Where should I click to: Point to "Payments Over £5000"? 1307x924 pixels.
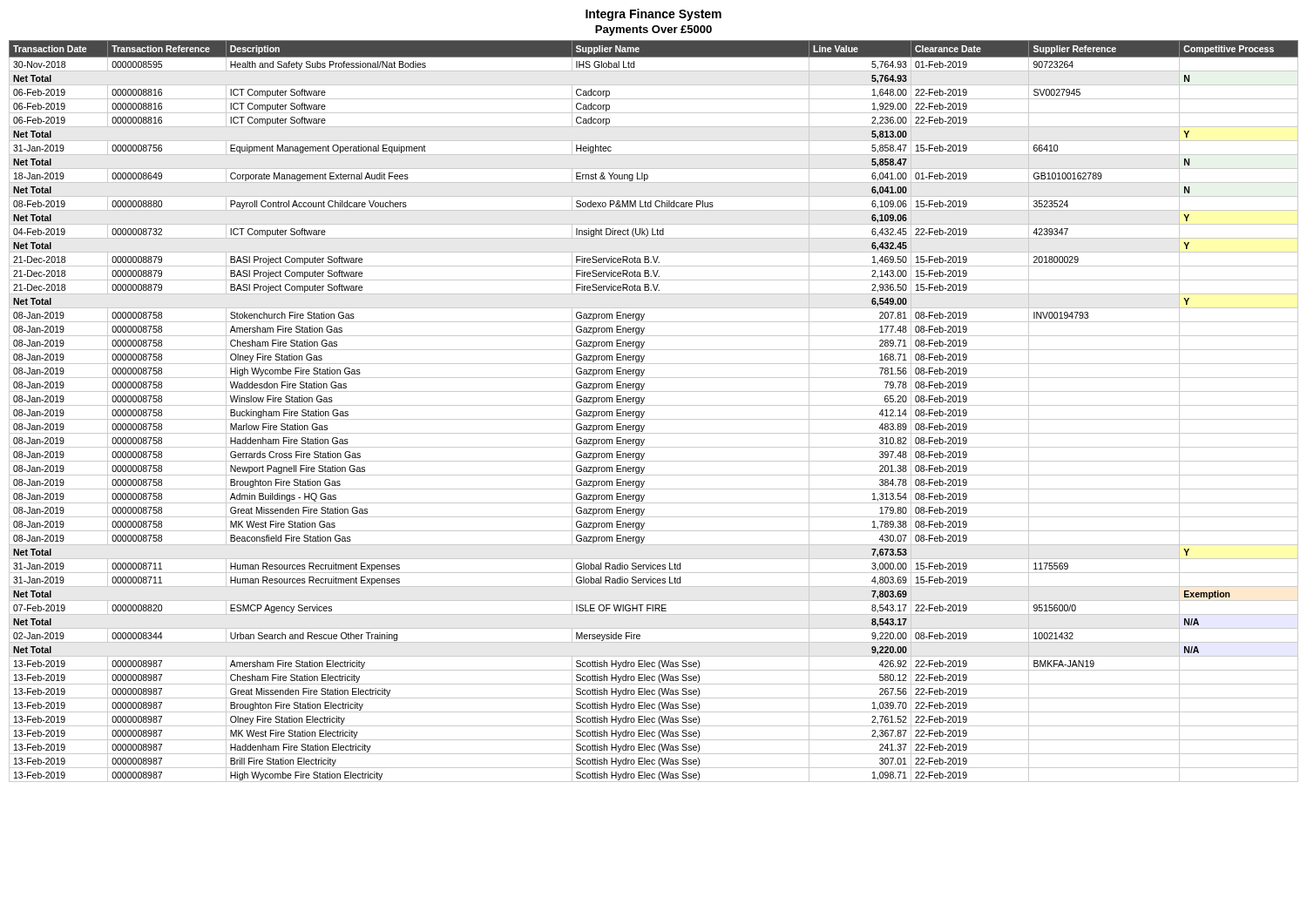(654, 29)
